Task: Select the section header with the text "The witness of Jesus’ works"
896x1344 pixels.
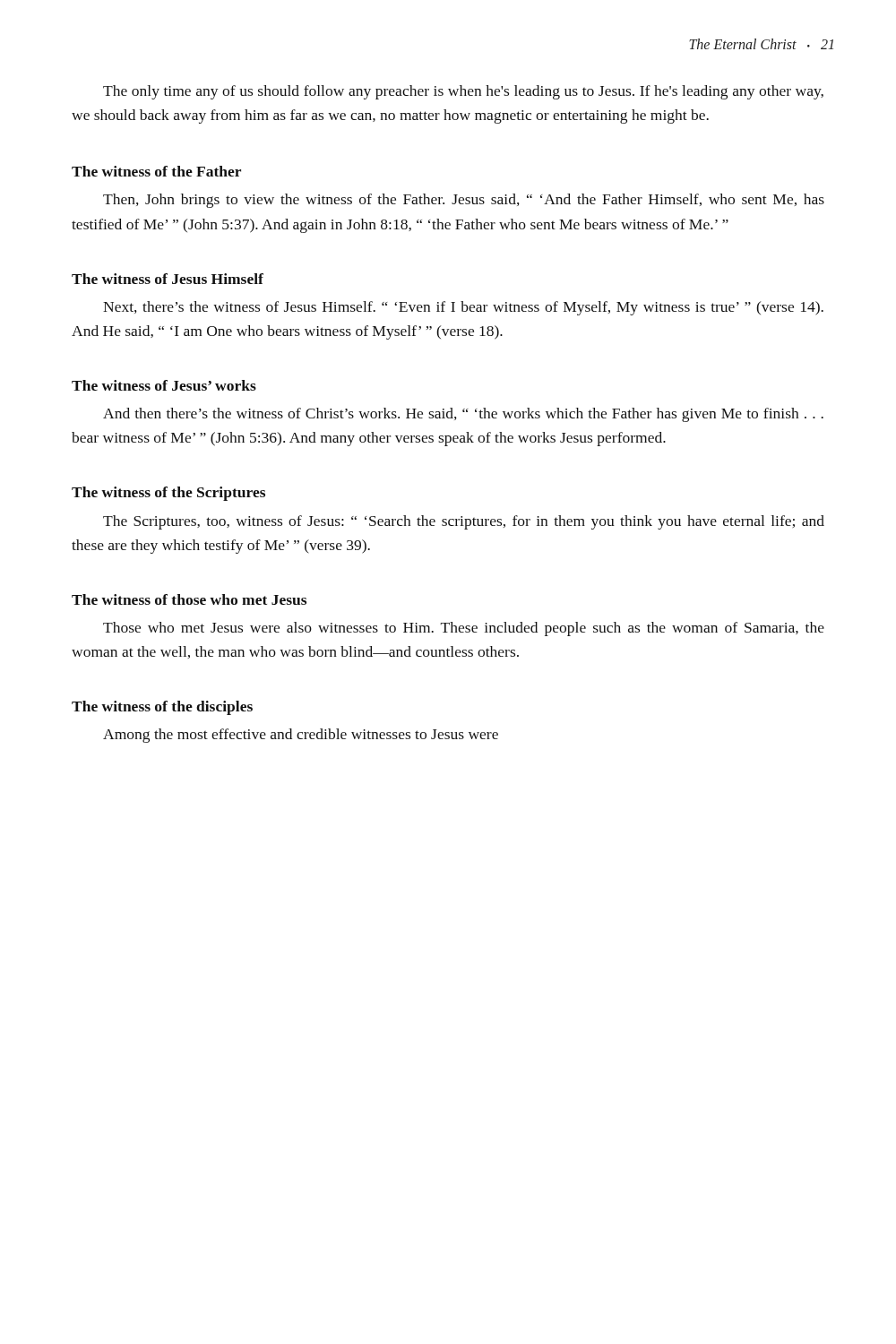Action: click(164, 385)
